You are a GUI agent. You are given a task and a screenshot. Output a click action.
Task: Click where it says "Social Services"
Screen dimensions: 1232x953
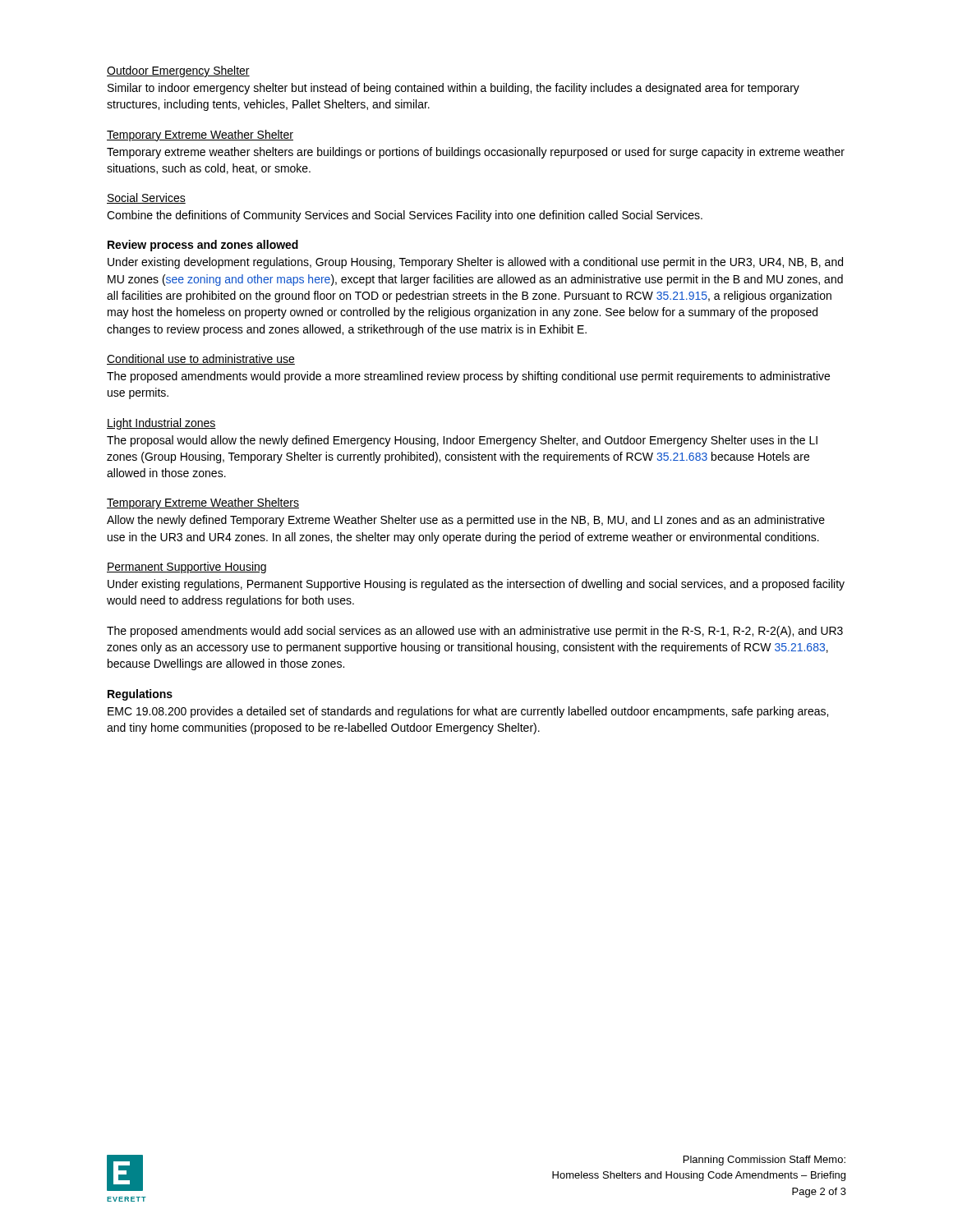click(146, 198)
